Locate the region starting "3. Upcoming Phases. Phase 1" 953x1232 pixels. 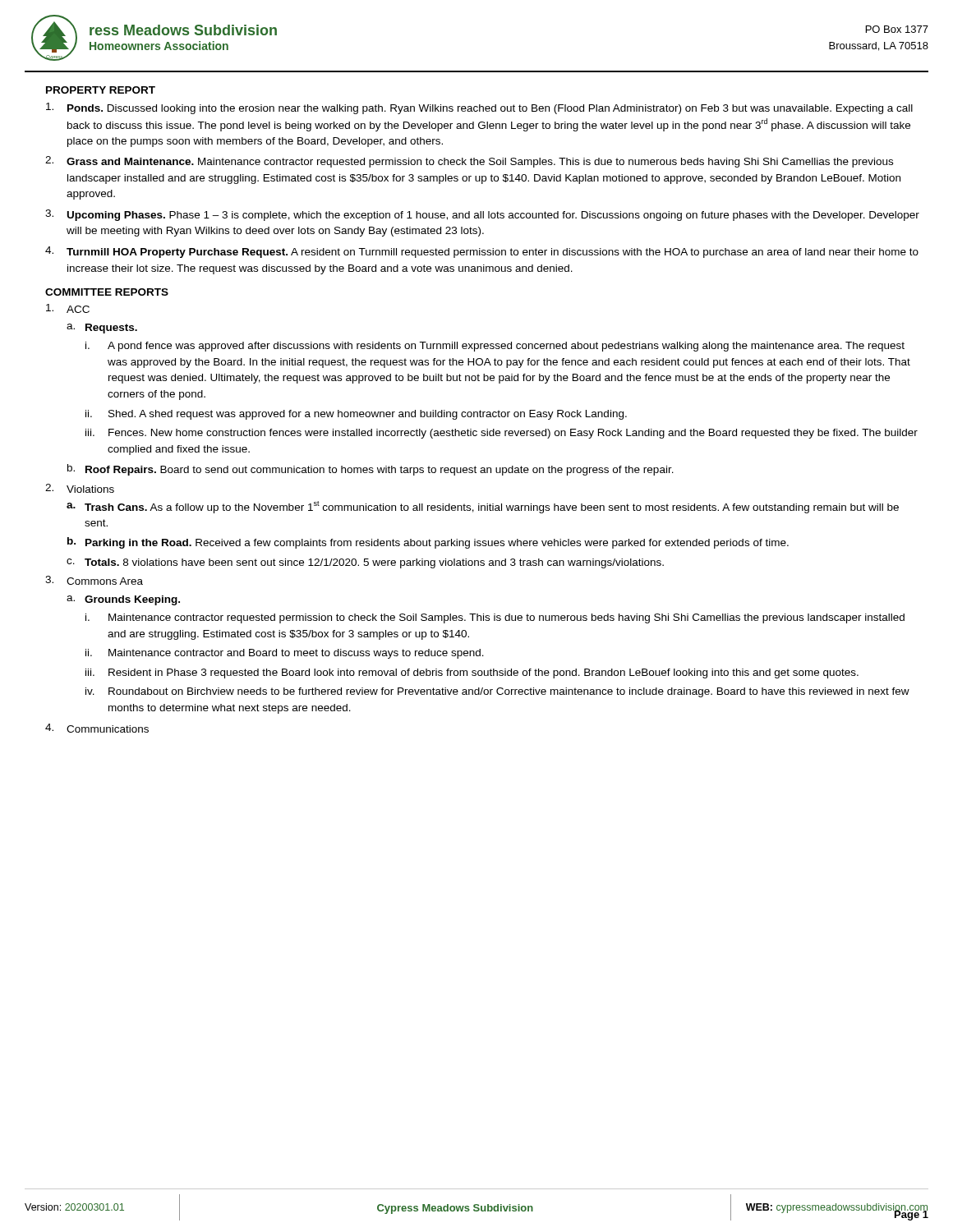tap(483, 223)
